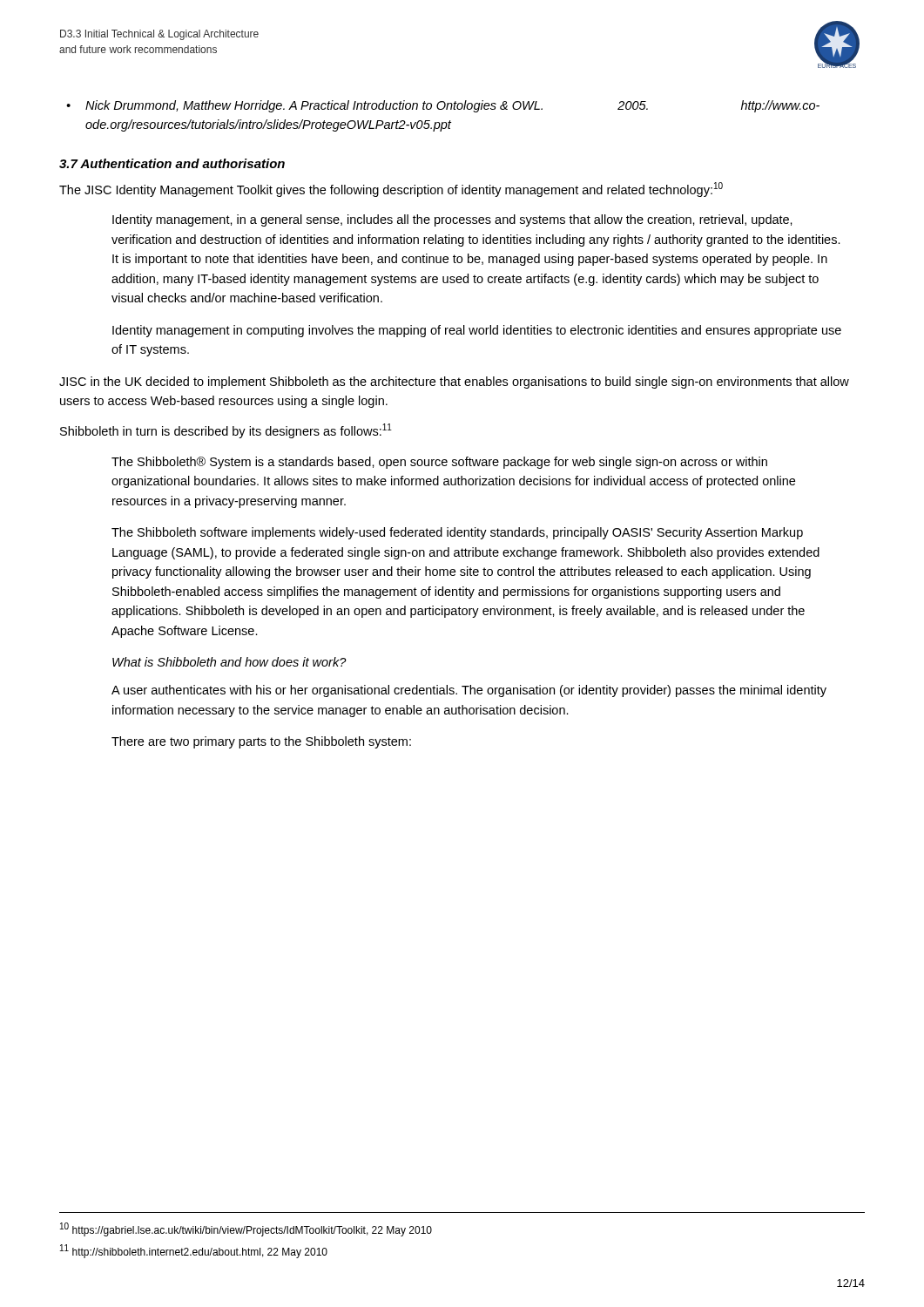Find the text block containing "A user authenticates with his or her organisational"
The height and width of the screenshot is (1307, 924).
click(x=469, y=700)
